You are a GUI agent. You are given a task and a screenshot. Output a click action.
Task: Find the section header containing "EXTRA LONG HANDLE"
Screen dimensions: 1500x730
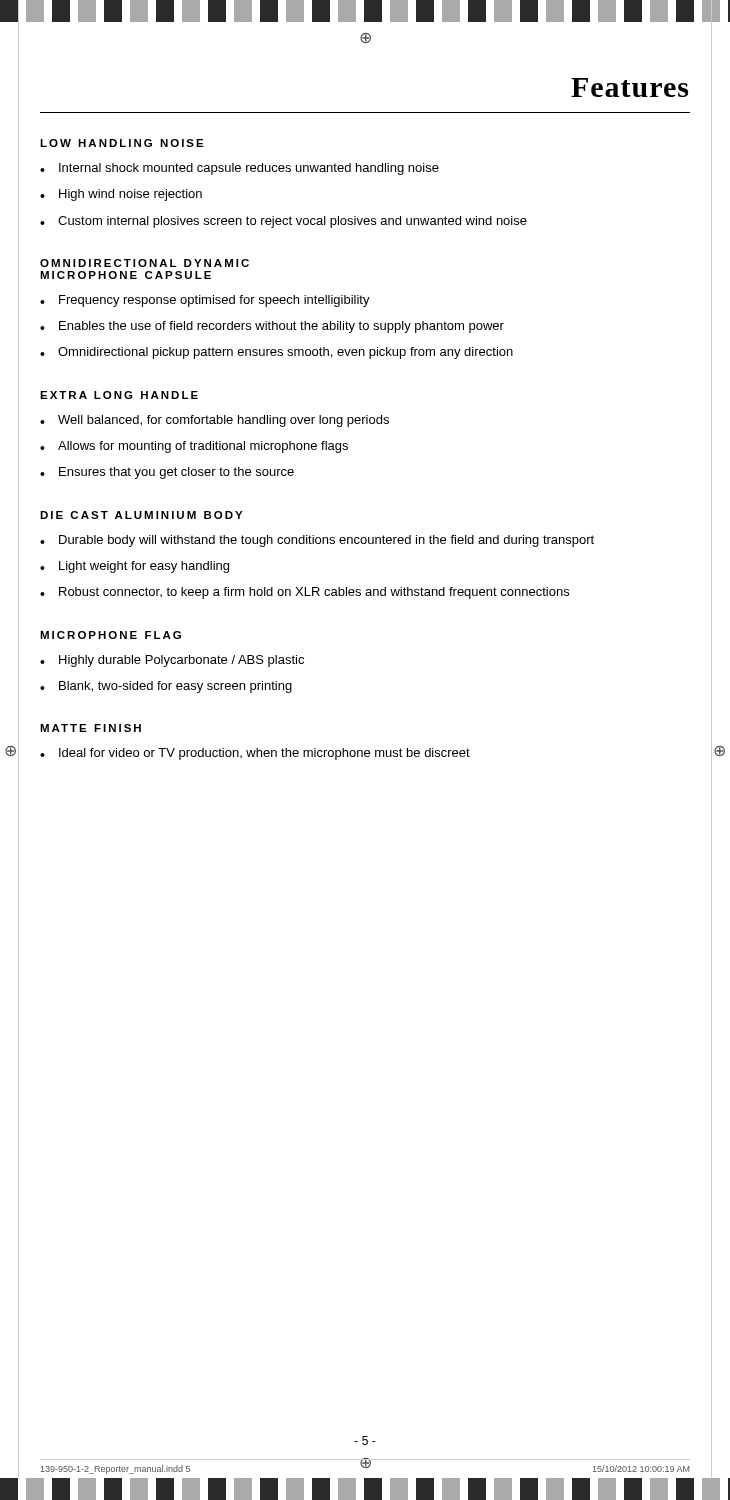120,395
